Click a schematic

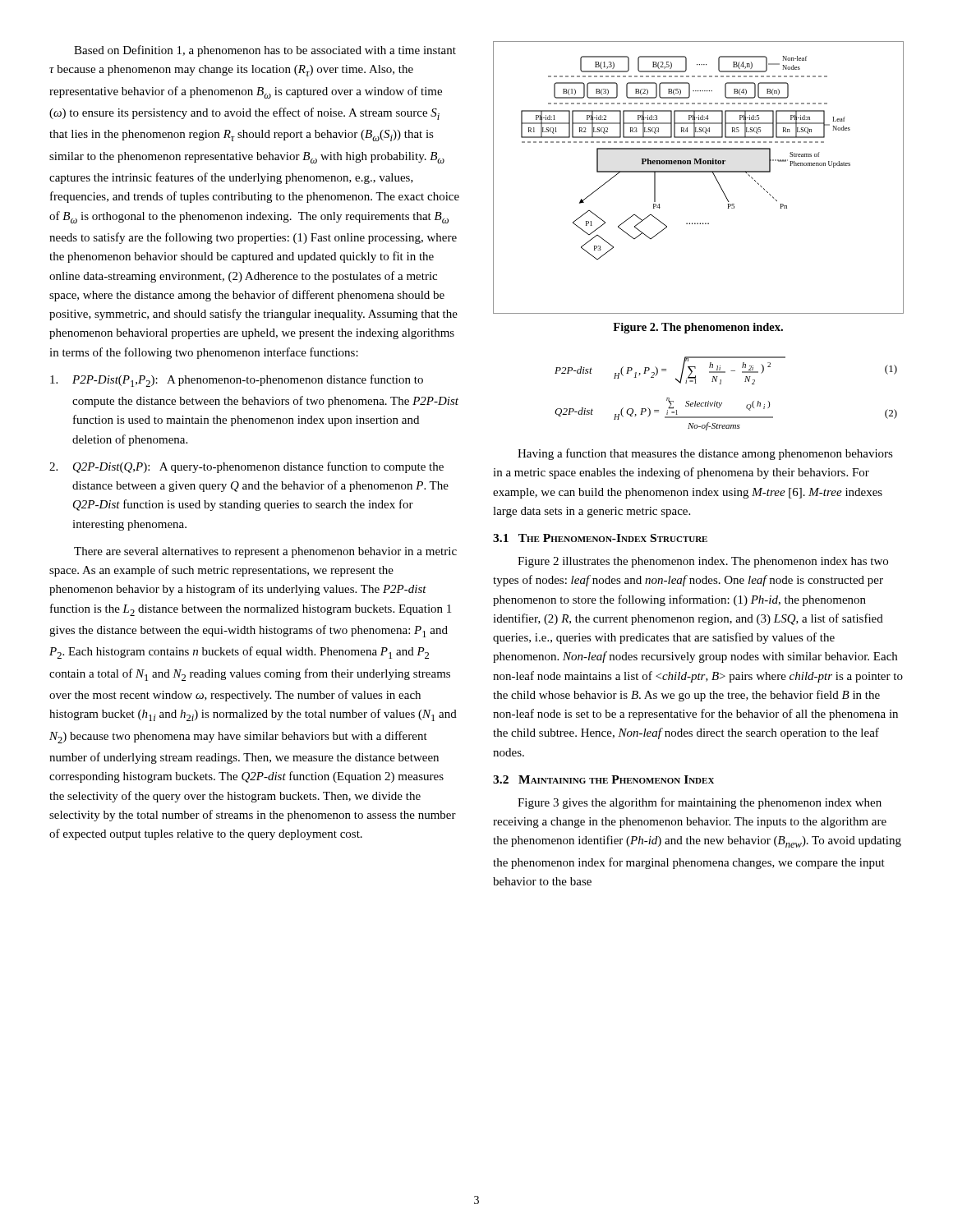698,177
